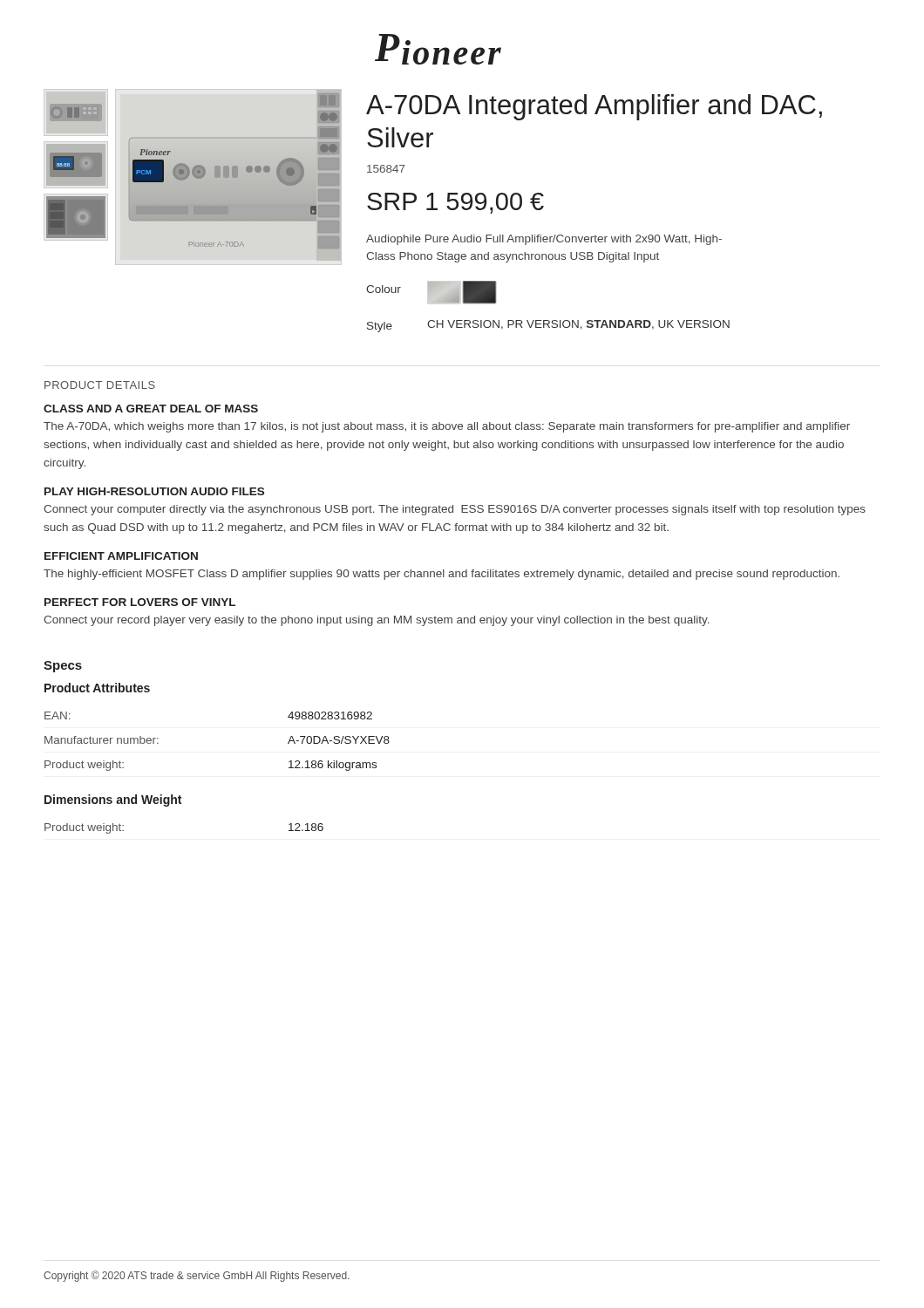Point to "PLAY HIGH-RESOLUTION AUDIO FILES"

[154, 491]
